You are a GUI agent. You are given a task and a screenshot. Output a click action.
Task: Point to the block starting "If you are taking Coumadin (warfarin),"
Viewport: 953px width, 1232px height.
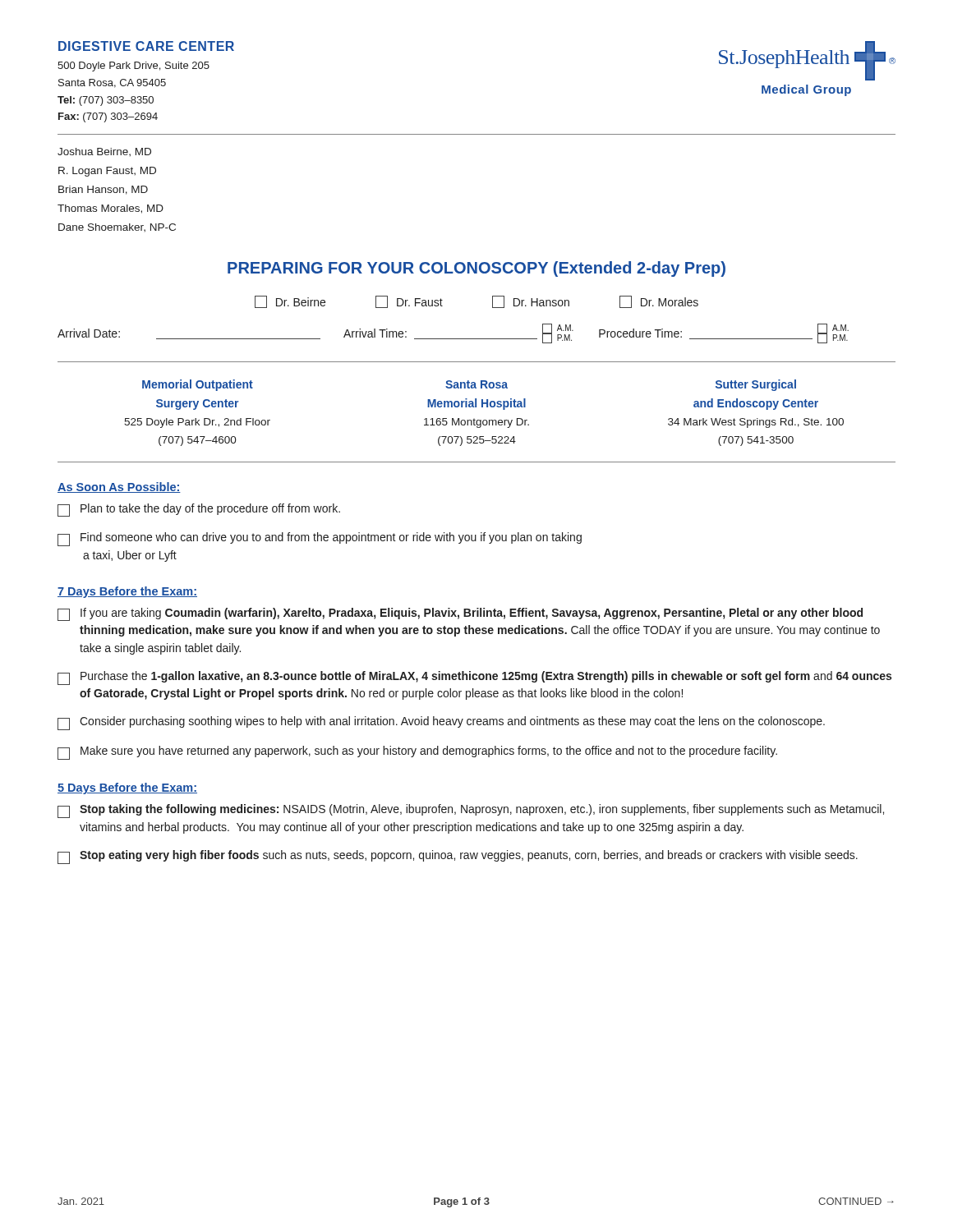476,631
